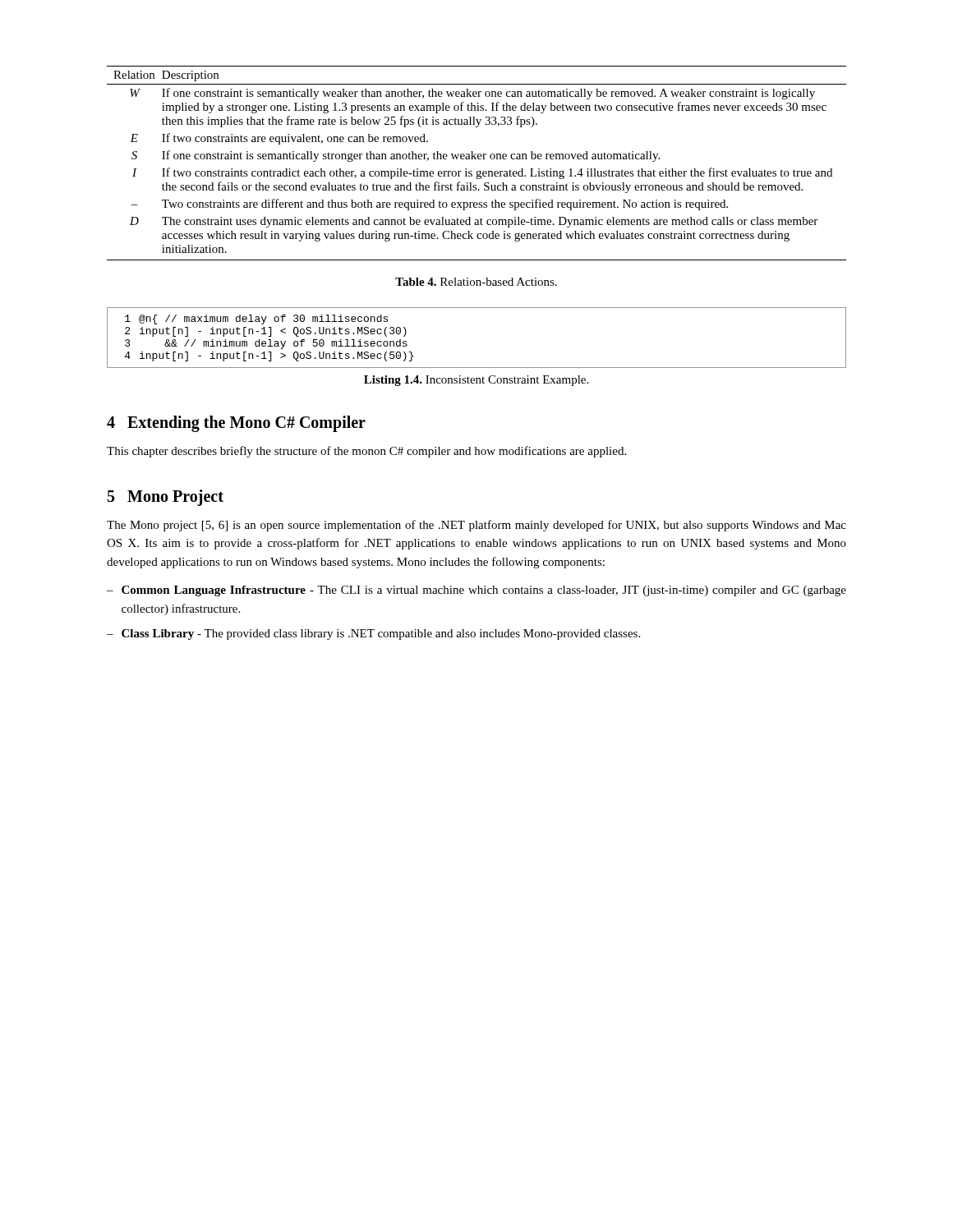Viewport: 953px width, 1232px height.
Task: Click on the section header with the text "4 Extending the Mono C# Compiler"
Action: (x=236, y=422)
